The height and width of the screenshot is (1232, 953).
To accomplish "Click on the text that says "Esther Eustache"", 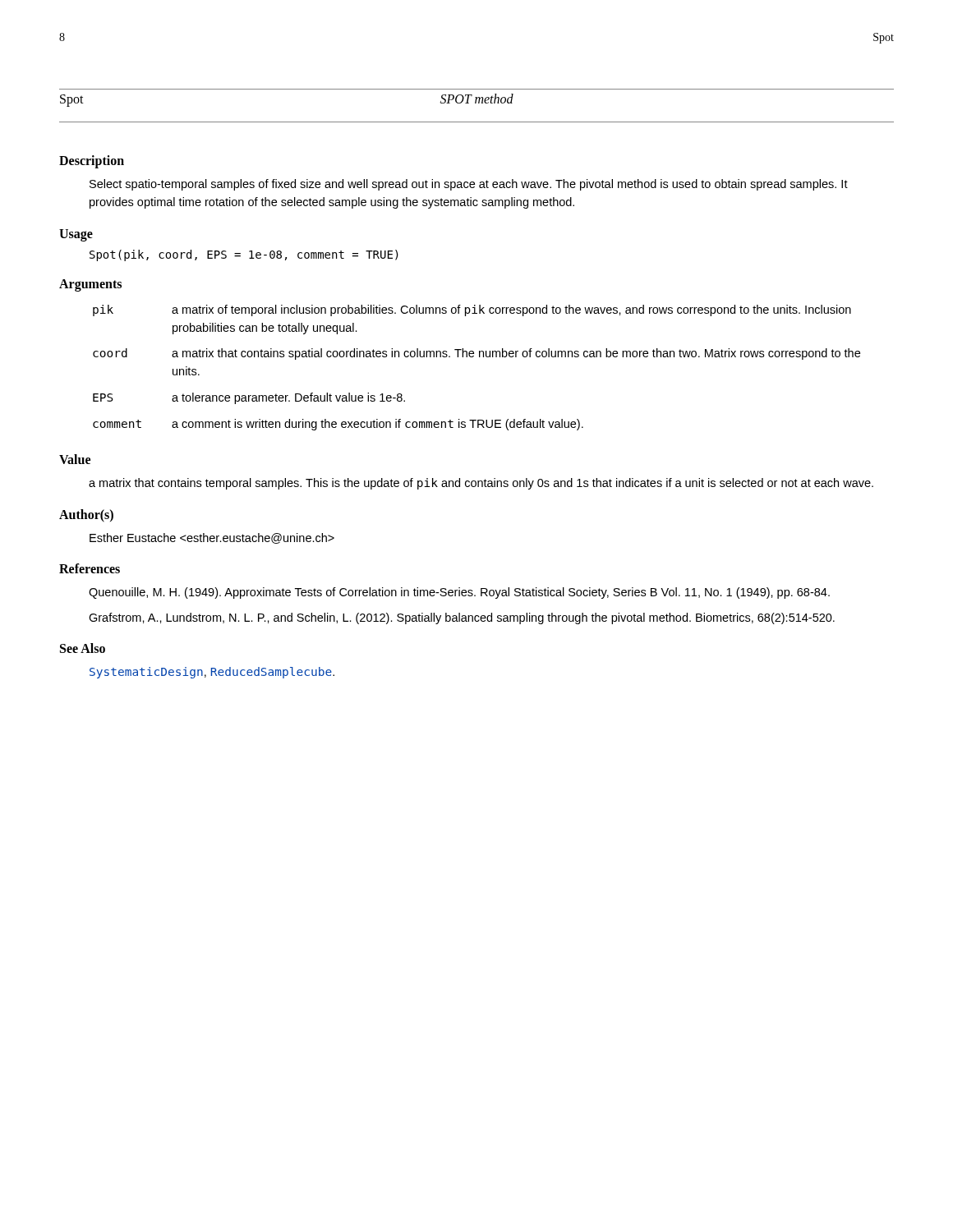I will [x=212, y=538].
